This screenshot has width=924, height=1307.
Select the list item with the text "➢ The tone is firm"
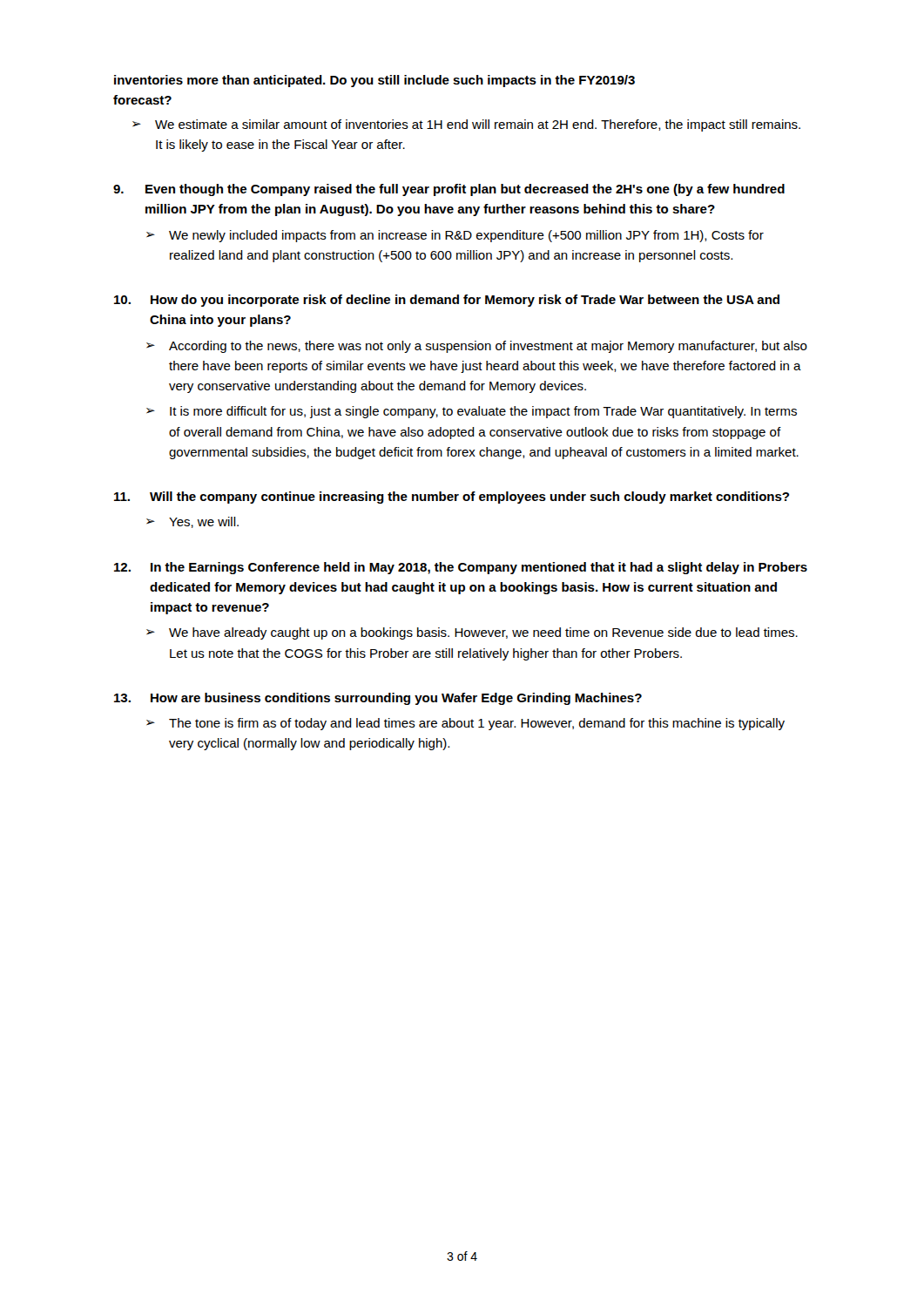[x=478, y=733]
